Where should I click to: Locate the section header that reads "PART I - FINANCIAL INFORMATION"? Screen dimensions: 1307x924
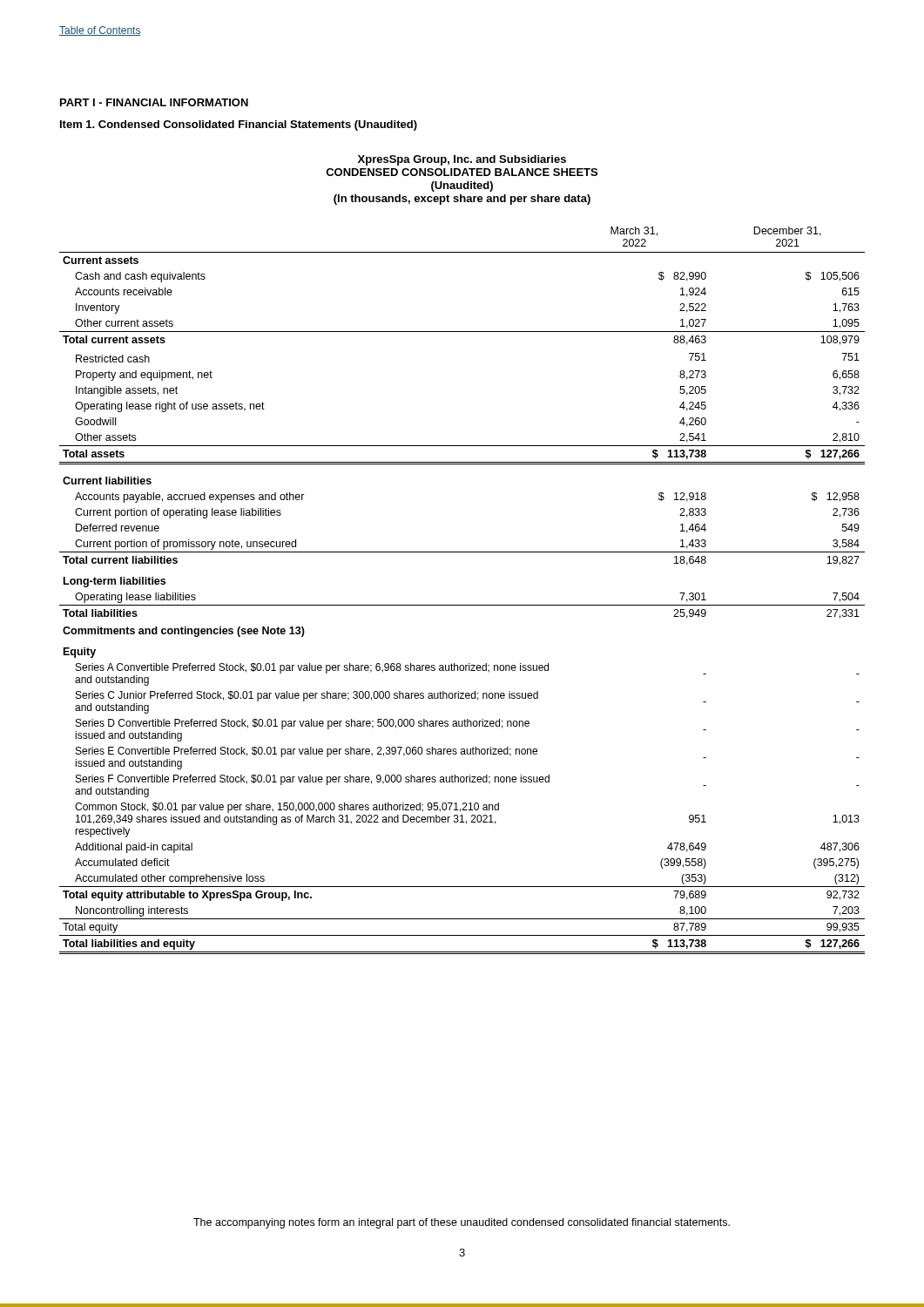click(x=154, y=102)
